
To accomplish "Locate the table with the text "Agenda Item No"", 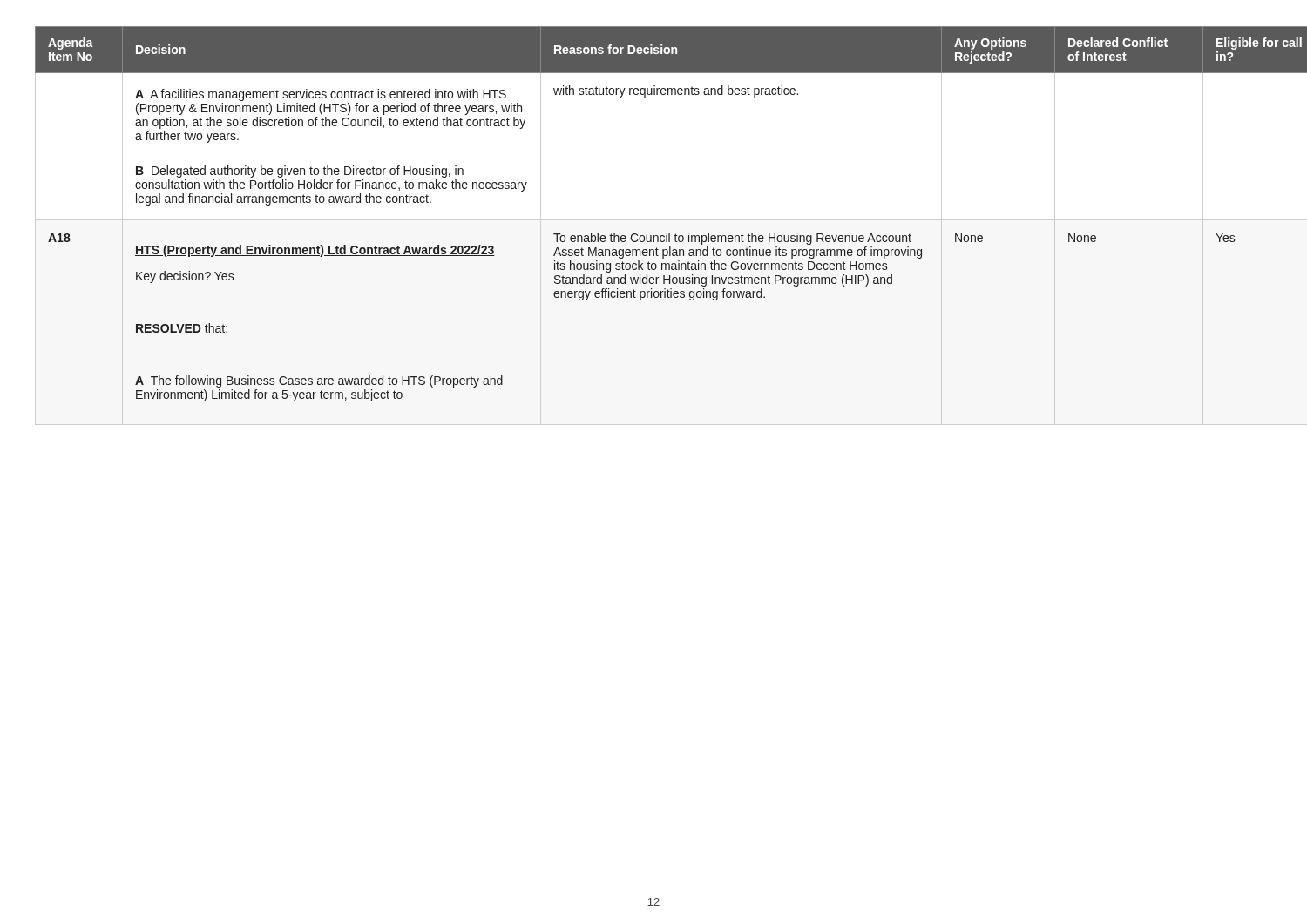I will 654,226.
